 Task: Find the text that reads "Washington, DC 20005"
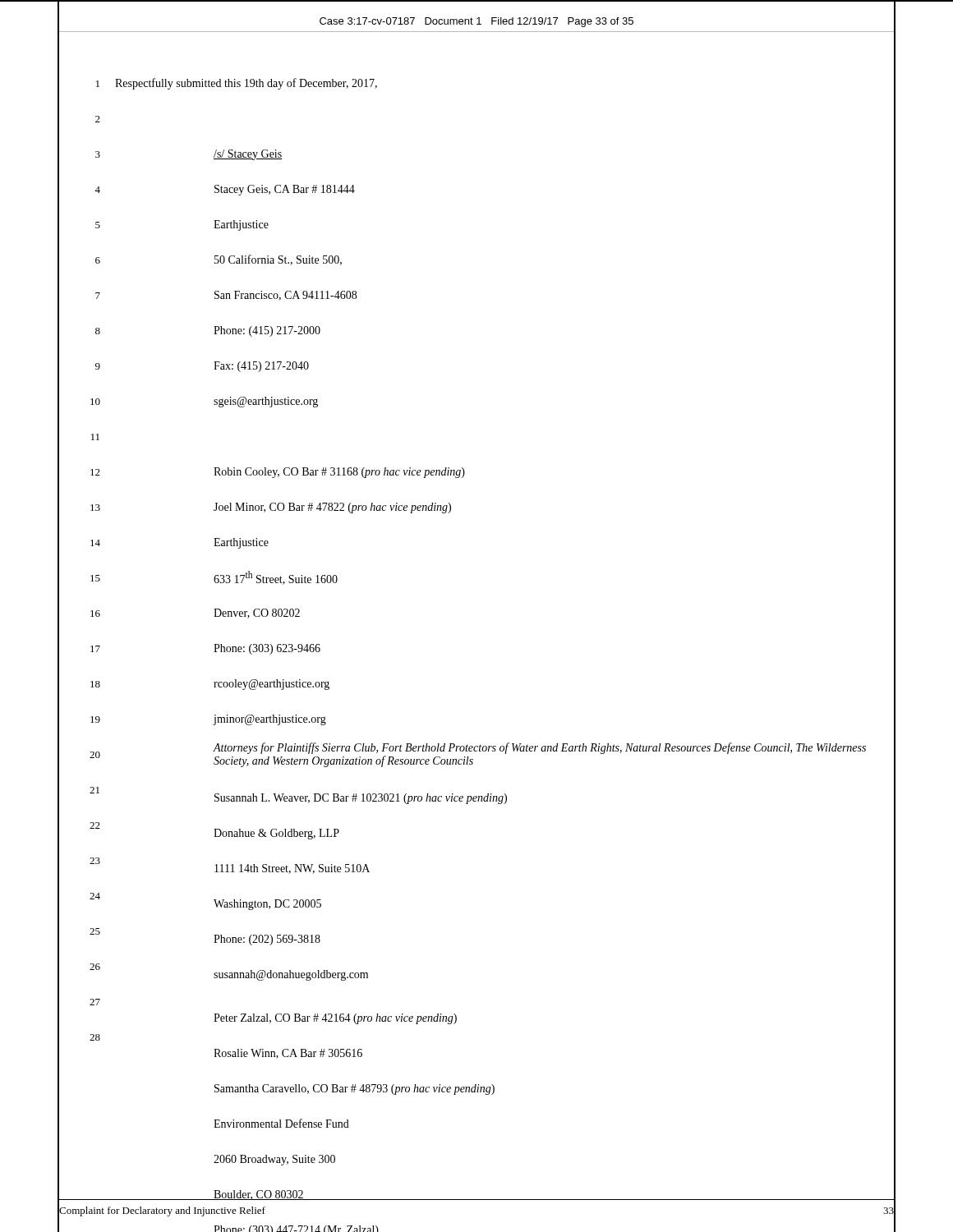tap(268, 904)
